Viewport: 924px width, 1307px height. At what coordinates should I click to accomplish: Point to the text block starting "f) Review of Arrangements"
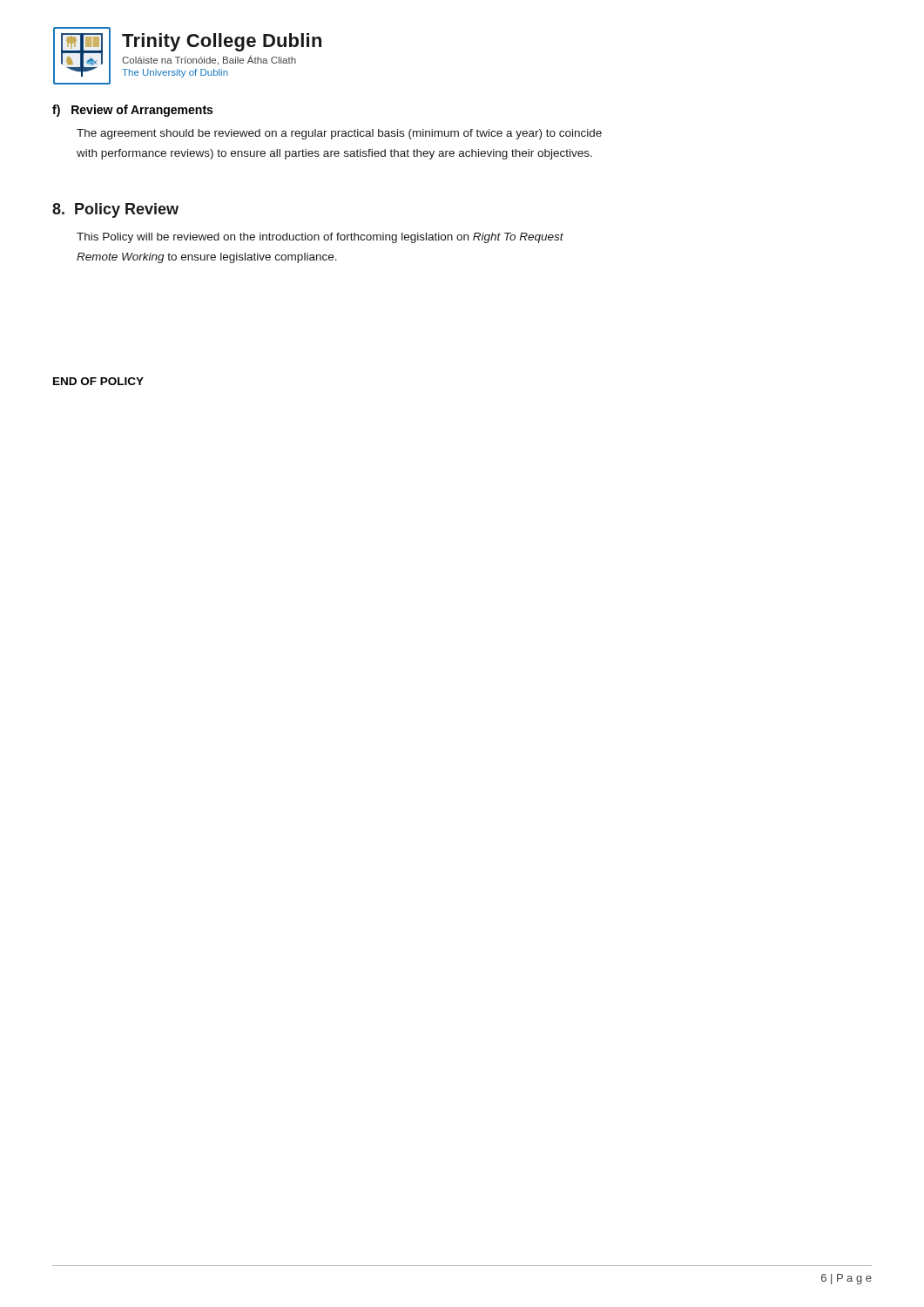click(133, 110)
